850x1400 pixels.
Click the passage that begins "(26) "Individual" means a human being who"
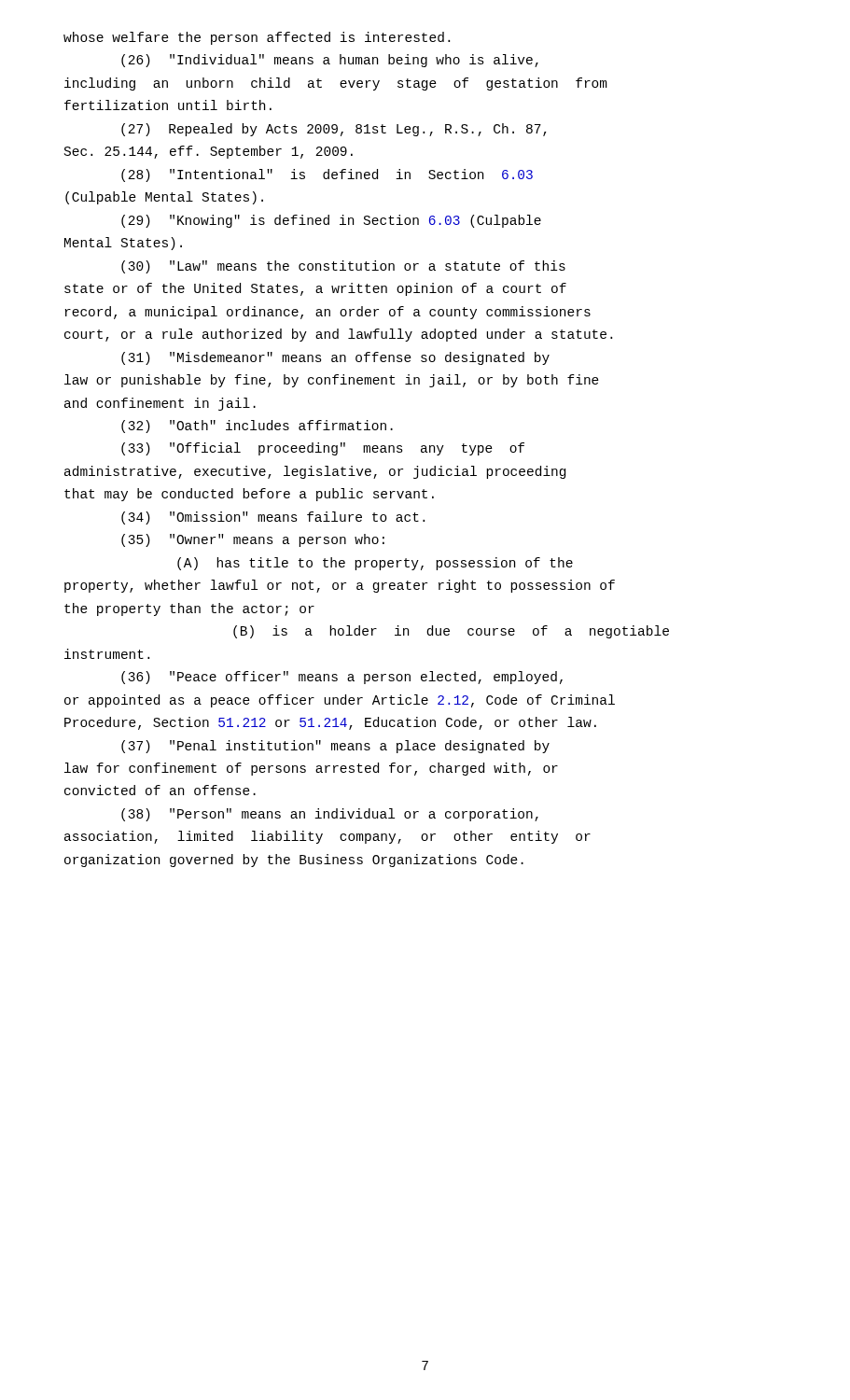pos(425,84)
